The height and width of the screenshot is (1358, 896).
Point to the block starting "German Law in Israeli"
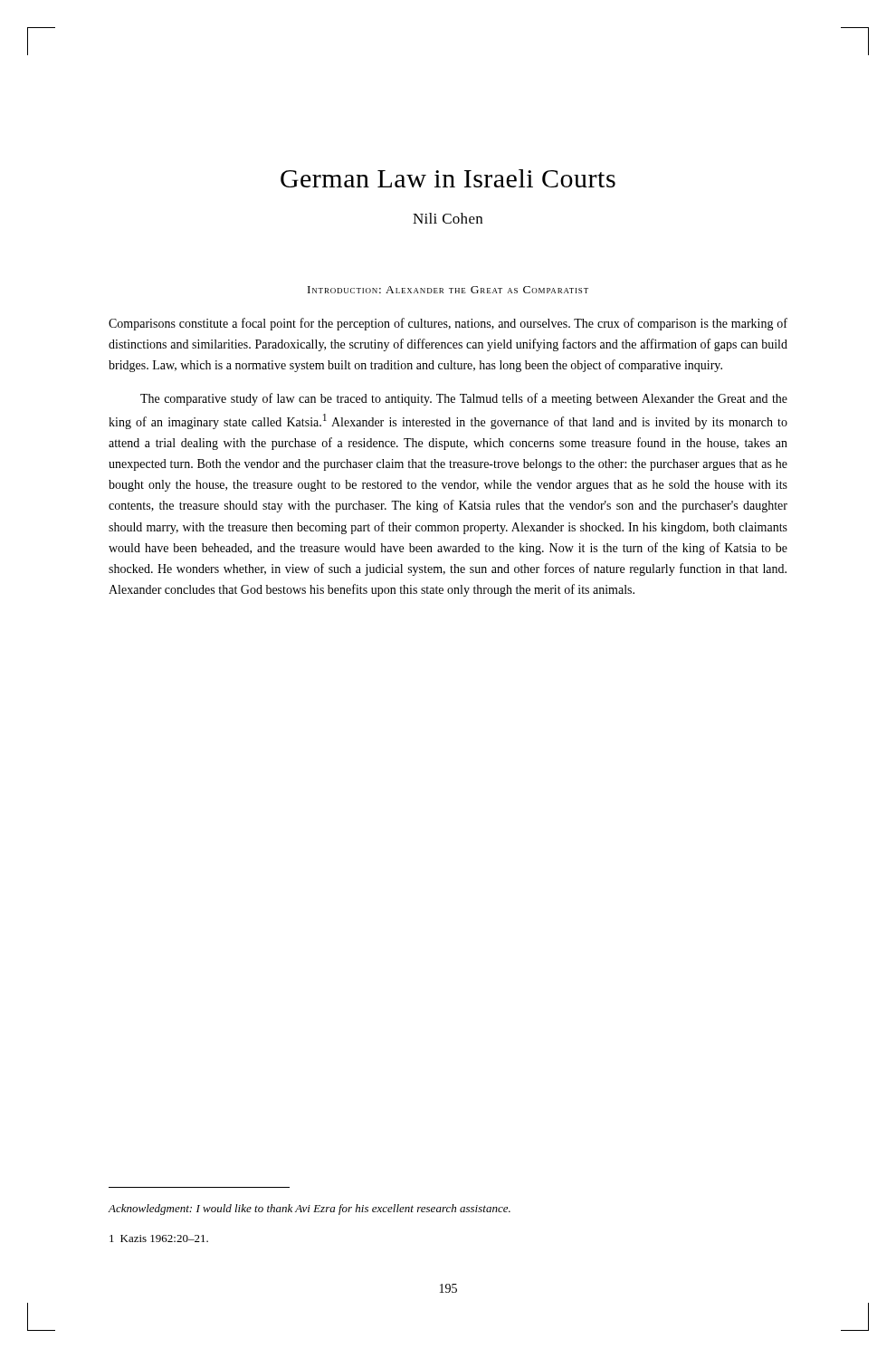[x=448, y=178]
